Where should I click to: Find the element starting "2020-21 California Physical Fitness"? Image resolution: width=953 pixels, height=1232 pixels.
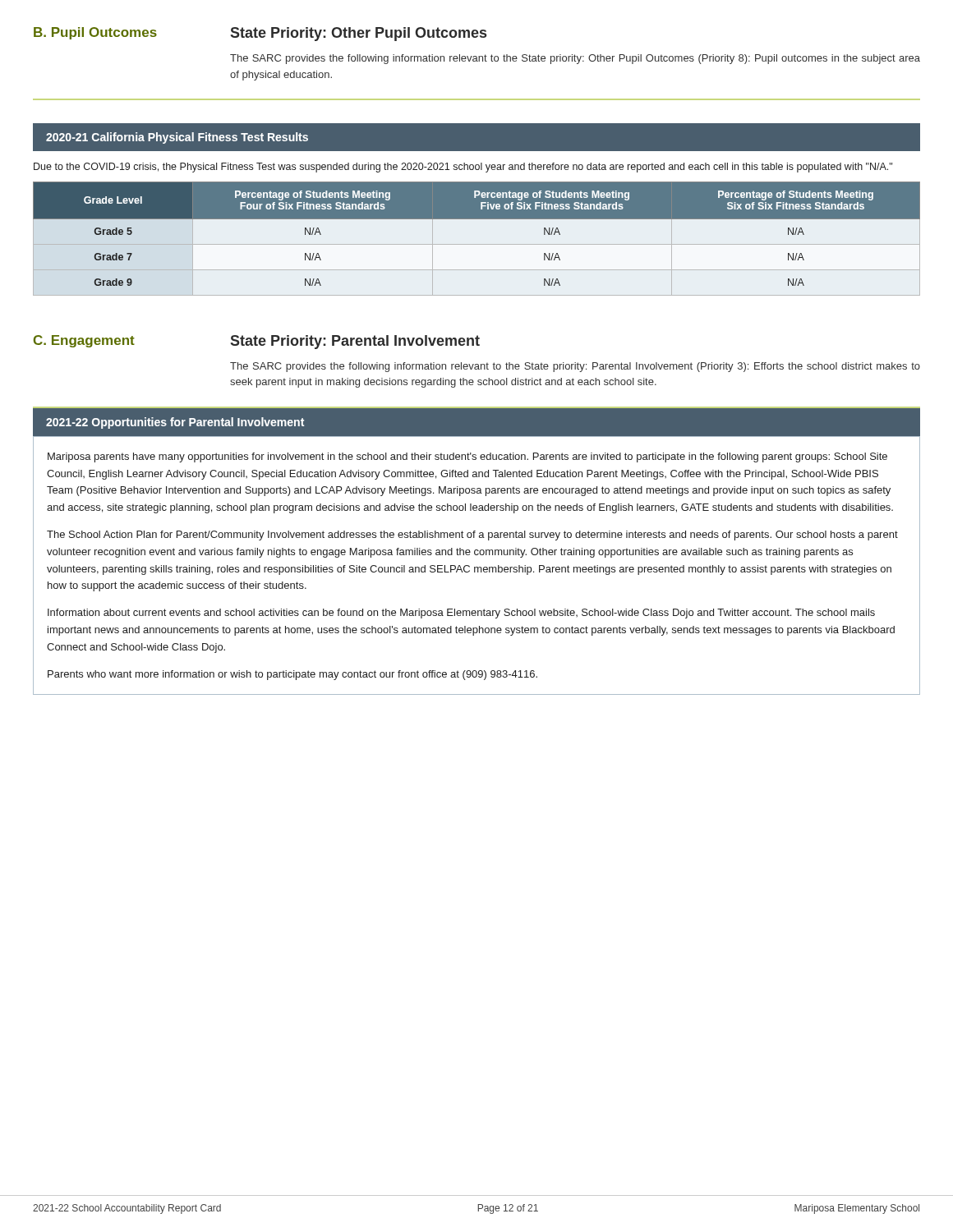click(x=177, y=137)
